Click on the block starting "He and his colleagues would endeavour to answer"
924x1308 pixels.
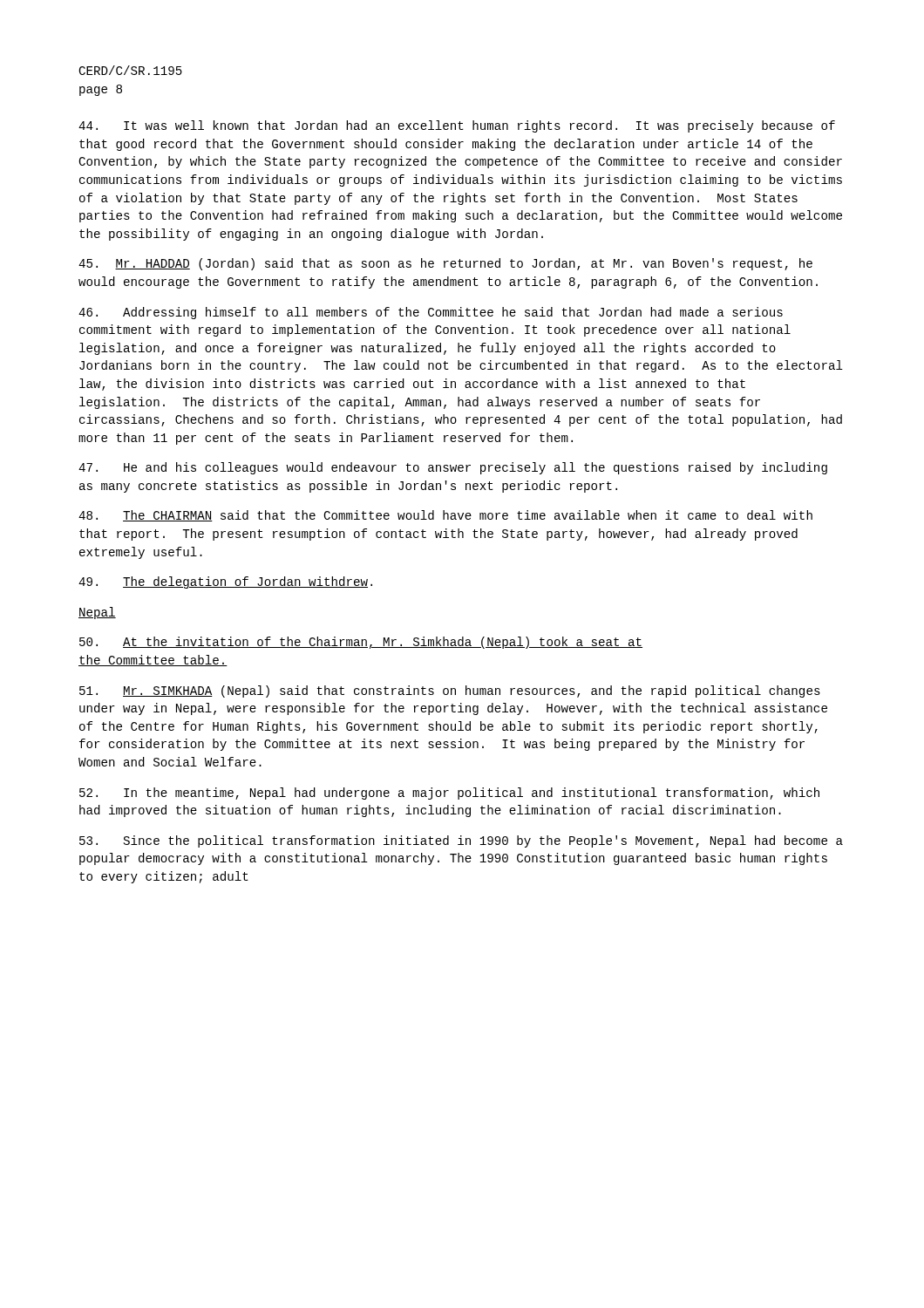tap(462, 478)
